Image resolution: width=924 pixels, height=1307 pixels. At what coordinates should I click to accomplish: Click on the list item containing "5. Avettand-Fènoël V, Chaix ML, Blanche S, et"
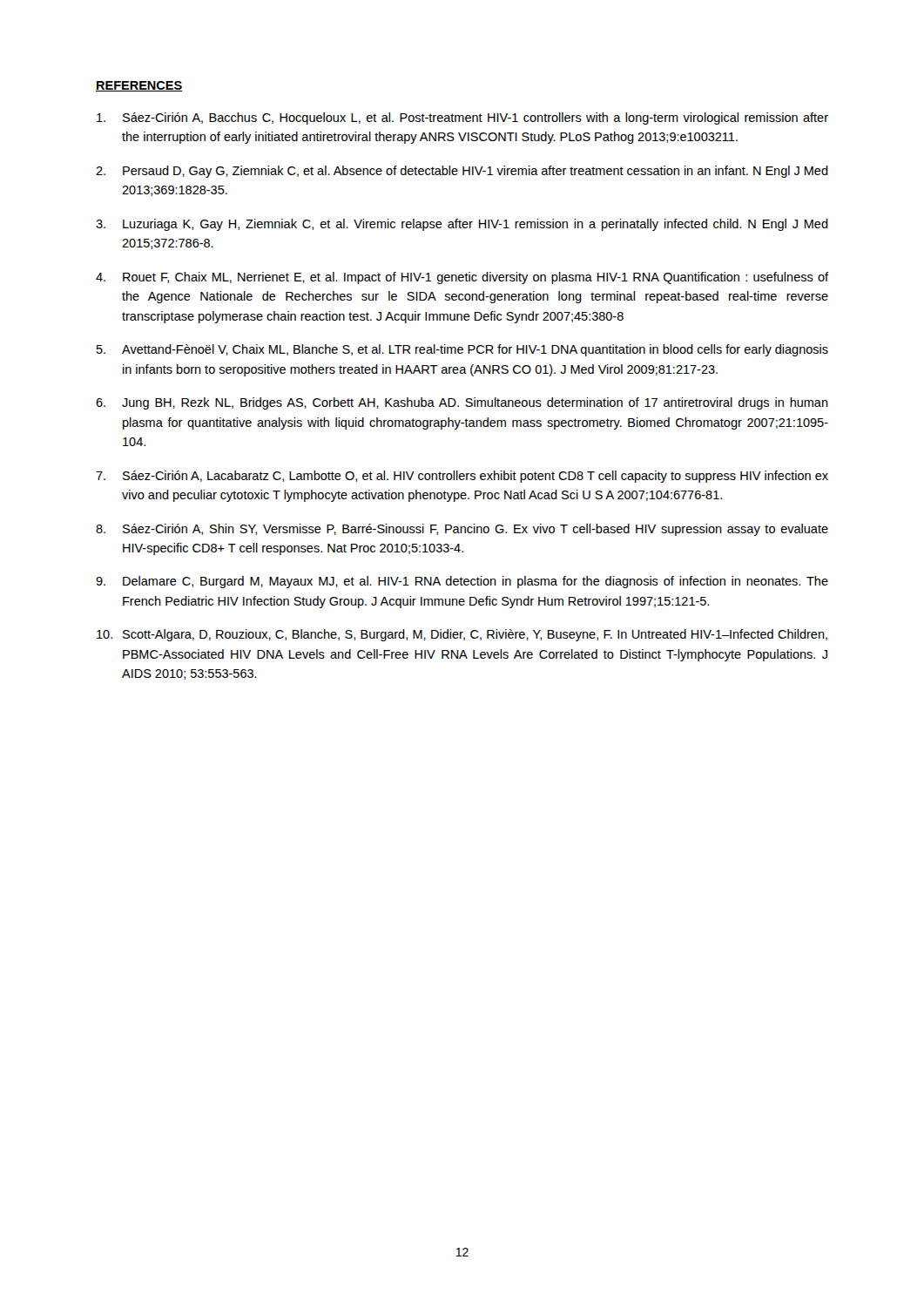(462, 360)
